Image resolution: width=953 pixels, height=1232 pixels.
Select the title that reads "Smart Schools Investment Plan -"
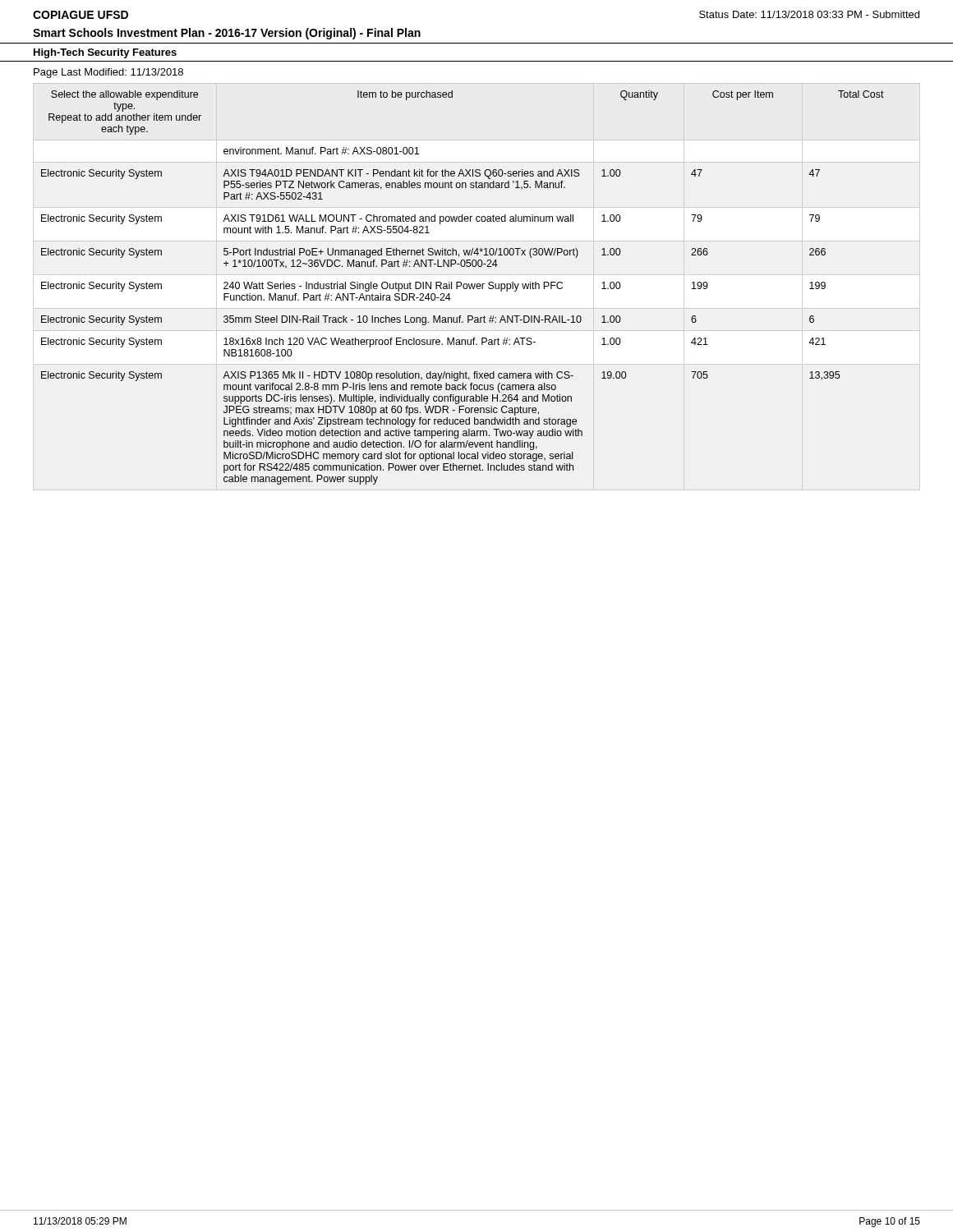pyautogui.click(x=227, y=33)
